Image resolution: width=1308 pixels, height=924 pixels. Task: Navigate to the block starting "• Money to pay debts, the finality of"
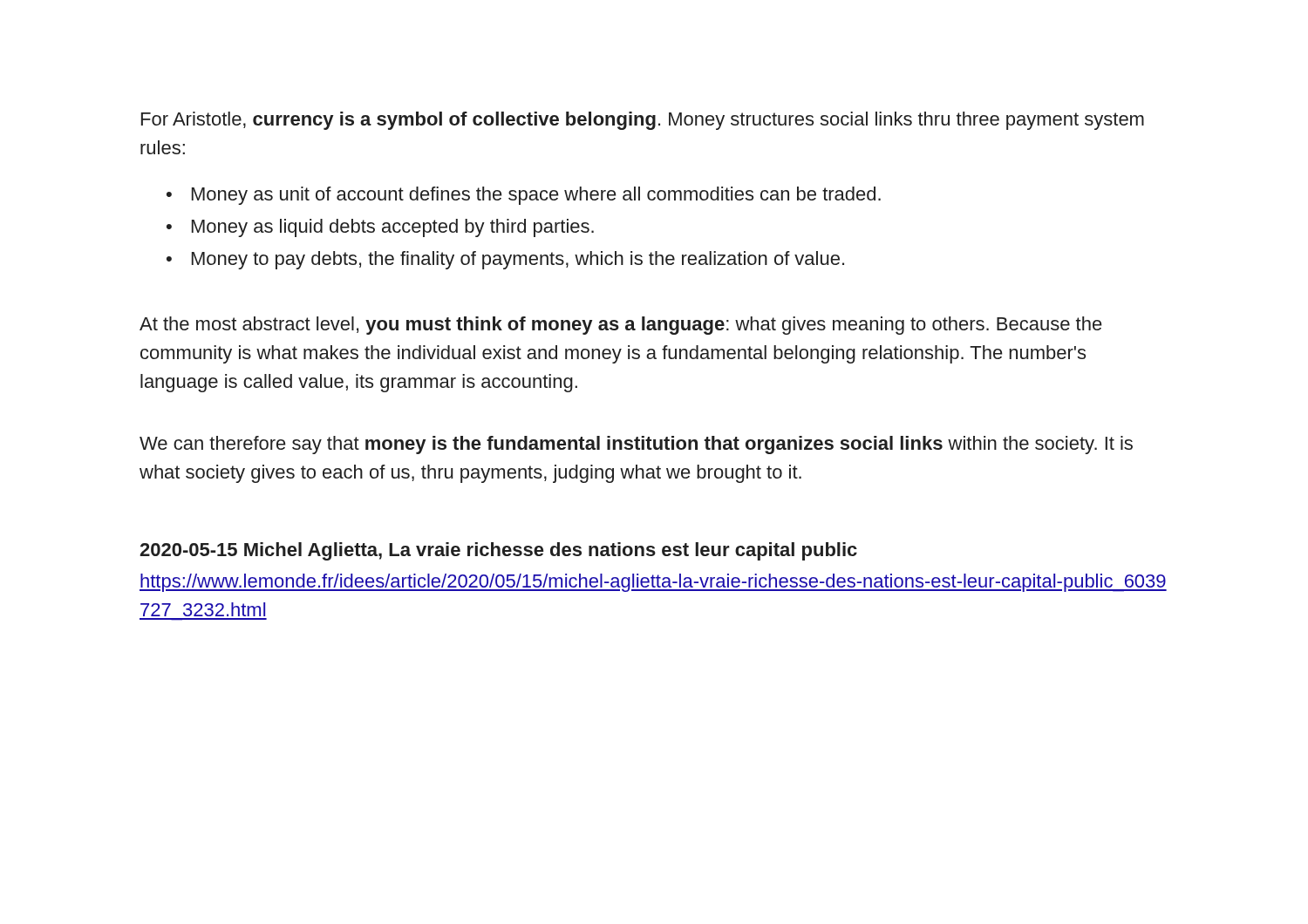(x=506, y=258)
